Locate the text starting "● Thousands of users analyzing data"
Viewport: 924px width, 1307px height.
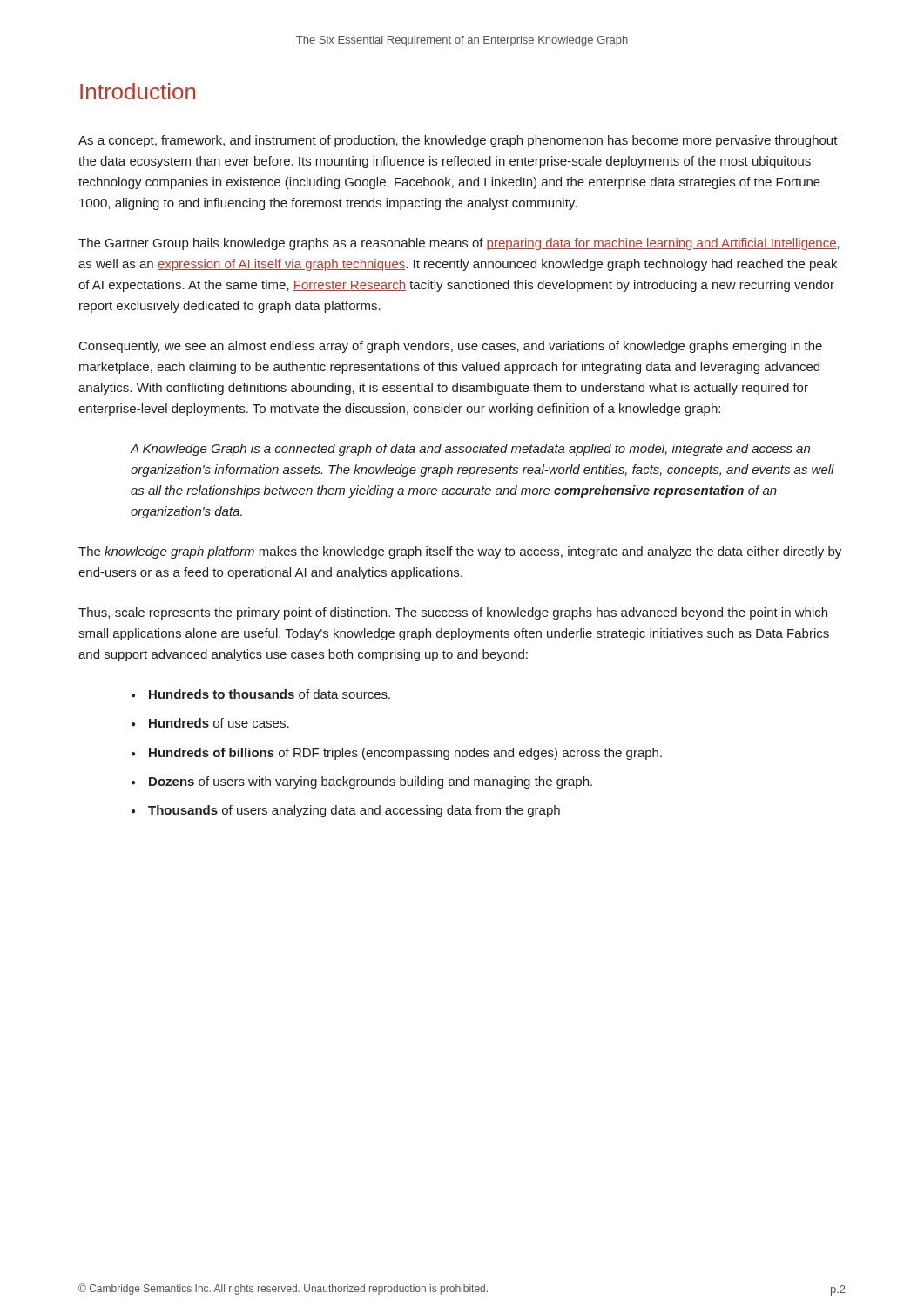click(346, 810)
